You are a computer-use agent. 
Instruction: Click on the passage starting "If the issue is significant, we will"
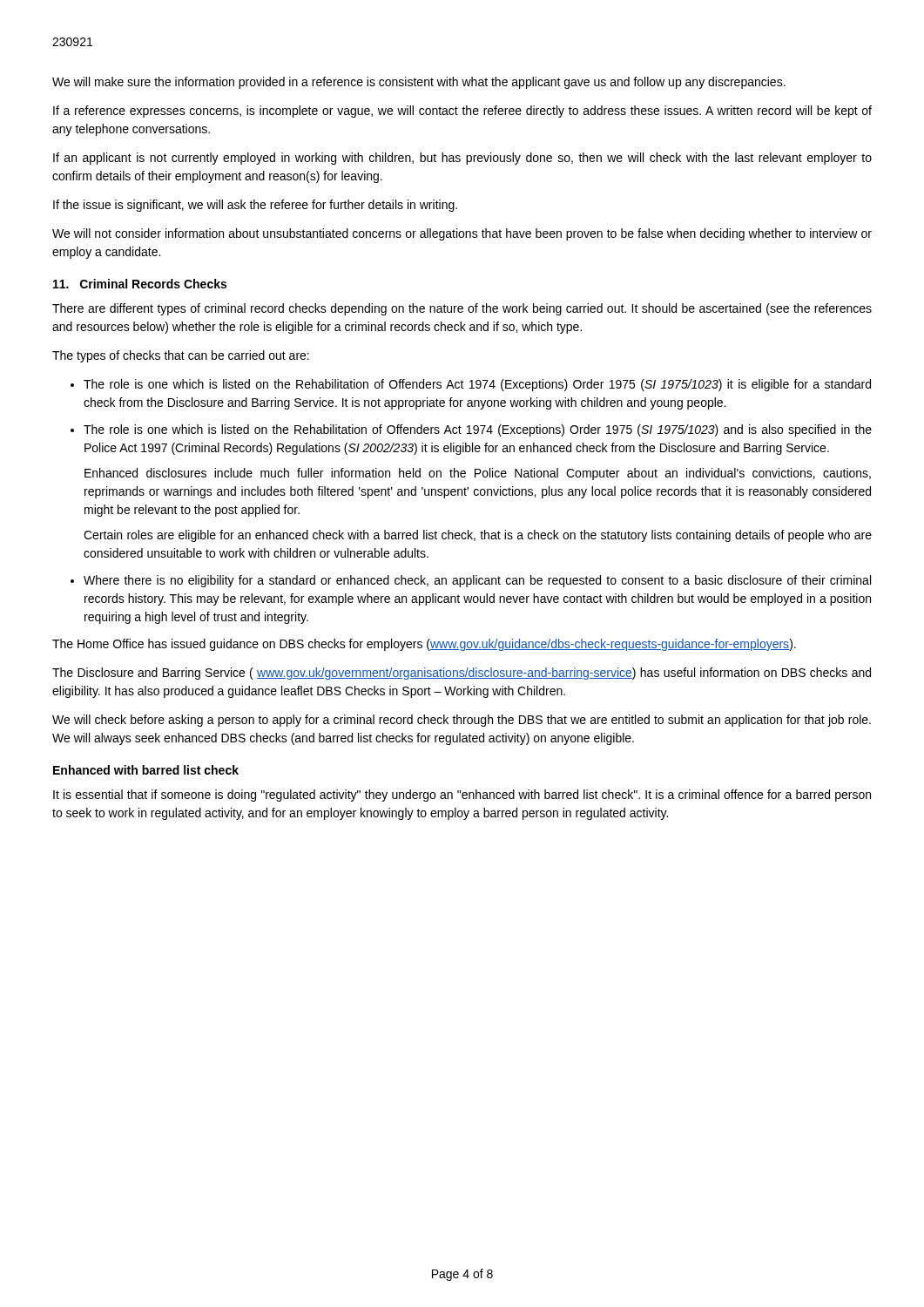click(462, 205)
